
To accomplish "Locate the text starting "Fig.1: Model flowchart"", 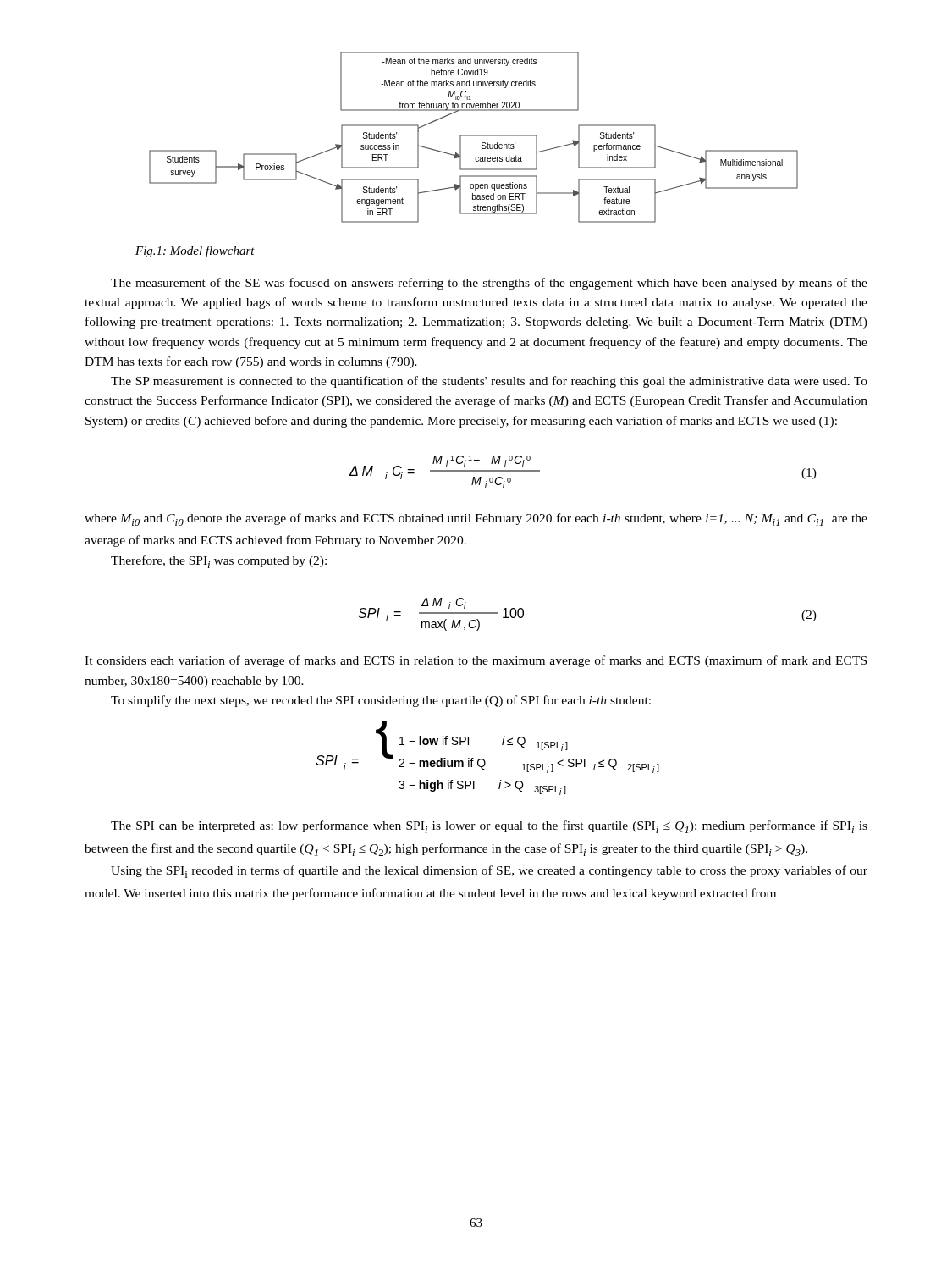I will pyautogui.click(x=195, y=251).
